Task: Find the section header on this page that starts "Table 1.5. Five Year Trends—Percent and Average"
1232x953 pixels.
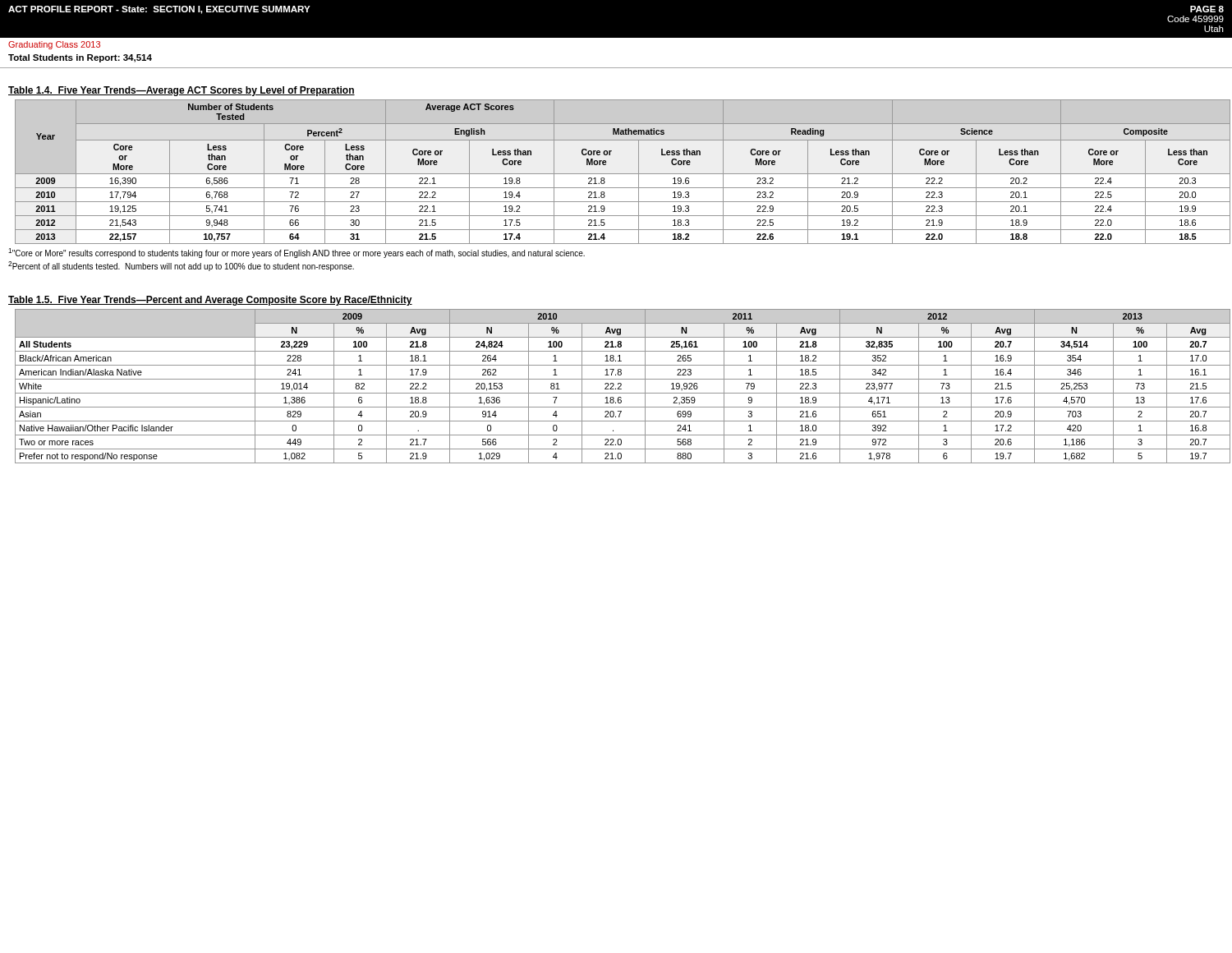Action: [x=210, y=300]
